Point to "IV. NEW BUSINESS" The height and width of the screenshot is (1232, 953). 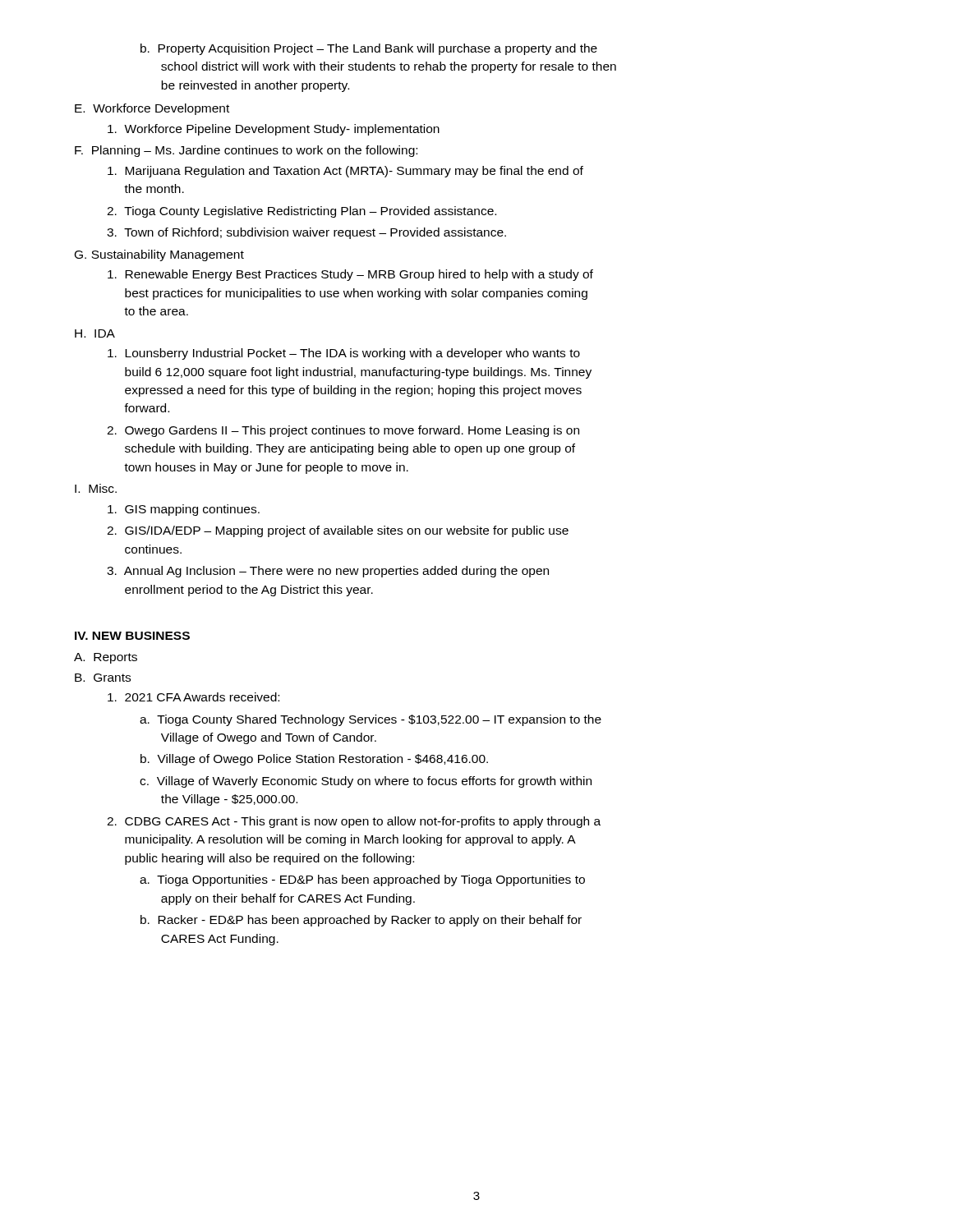point(132,635)
